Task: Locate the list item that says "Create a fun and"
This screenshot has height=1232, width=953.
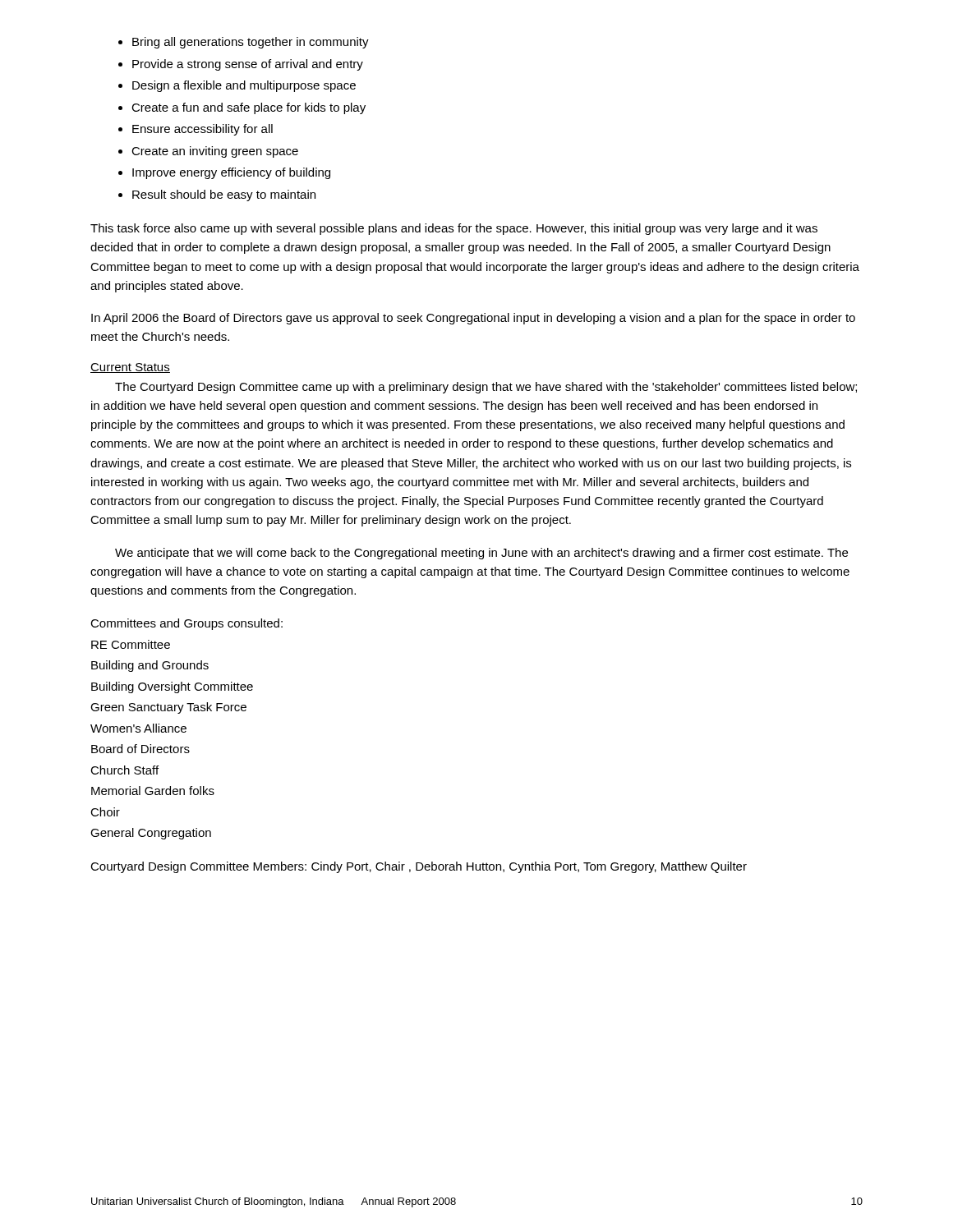Action: [x=249, y=107]
